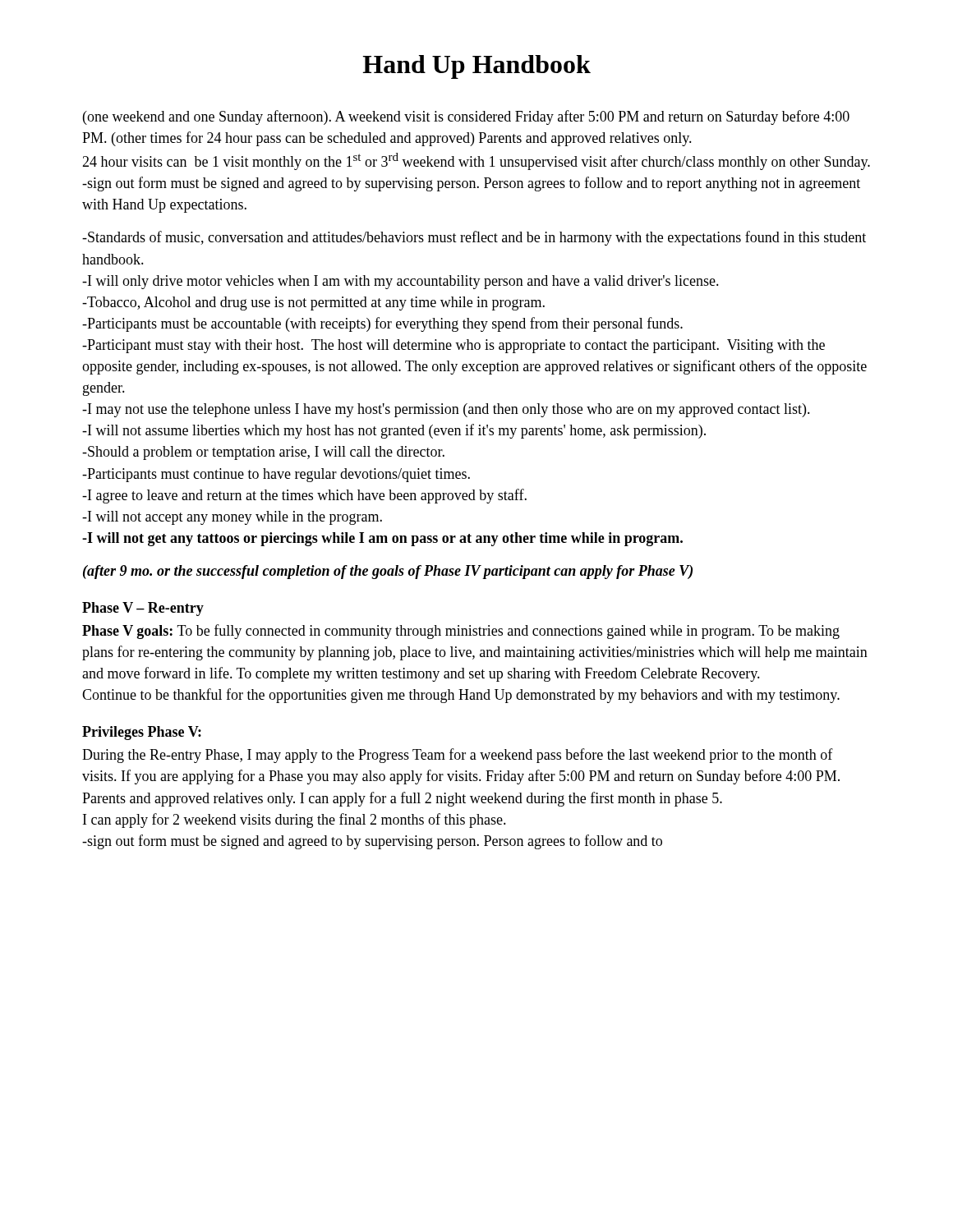This screenshot has height=1232, width=953.
Task: Locate the text starting "(after 9 mo. or the successful completion of"
Action: [388, 571]
